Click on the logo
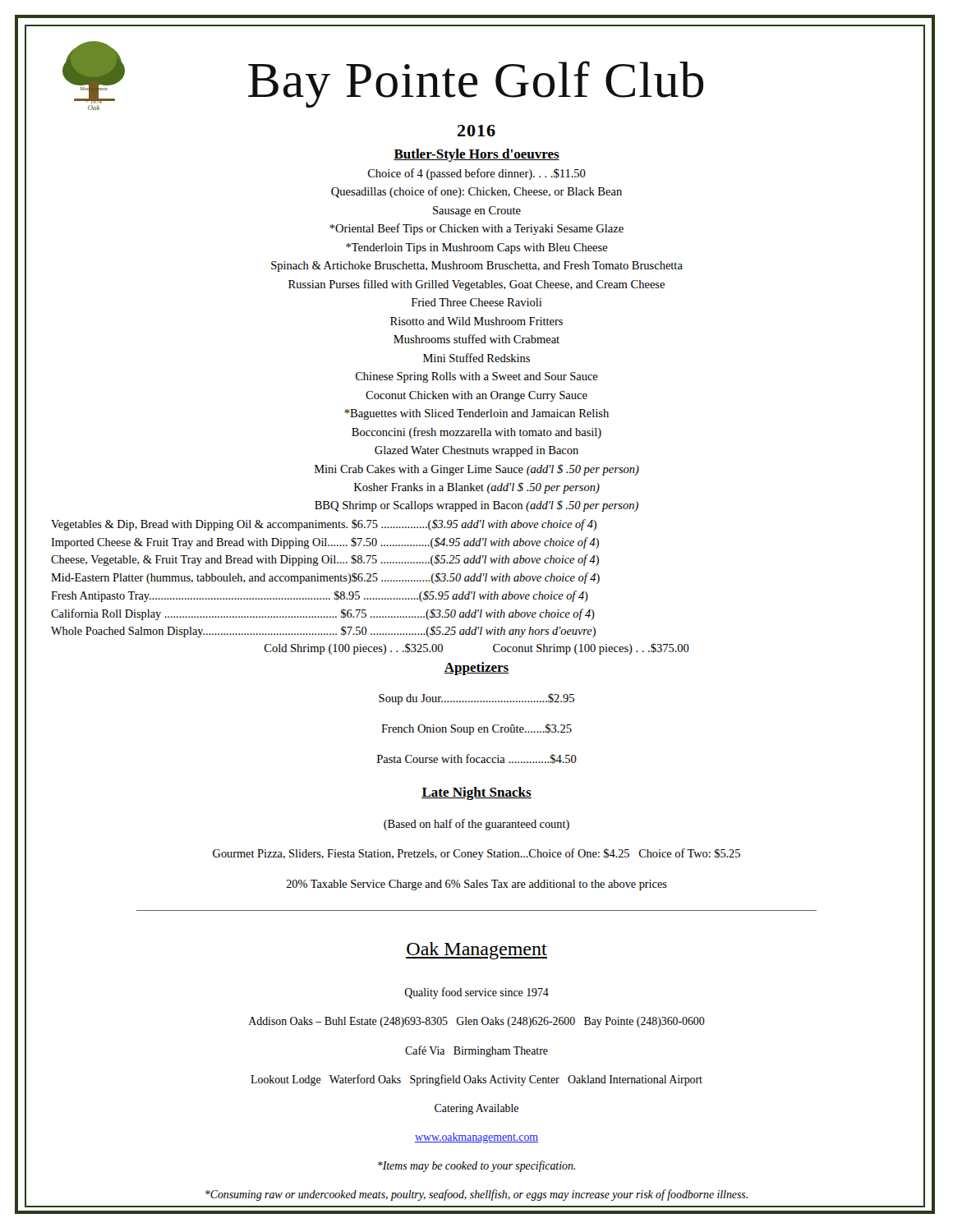 (96, 80)
